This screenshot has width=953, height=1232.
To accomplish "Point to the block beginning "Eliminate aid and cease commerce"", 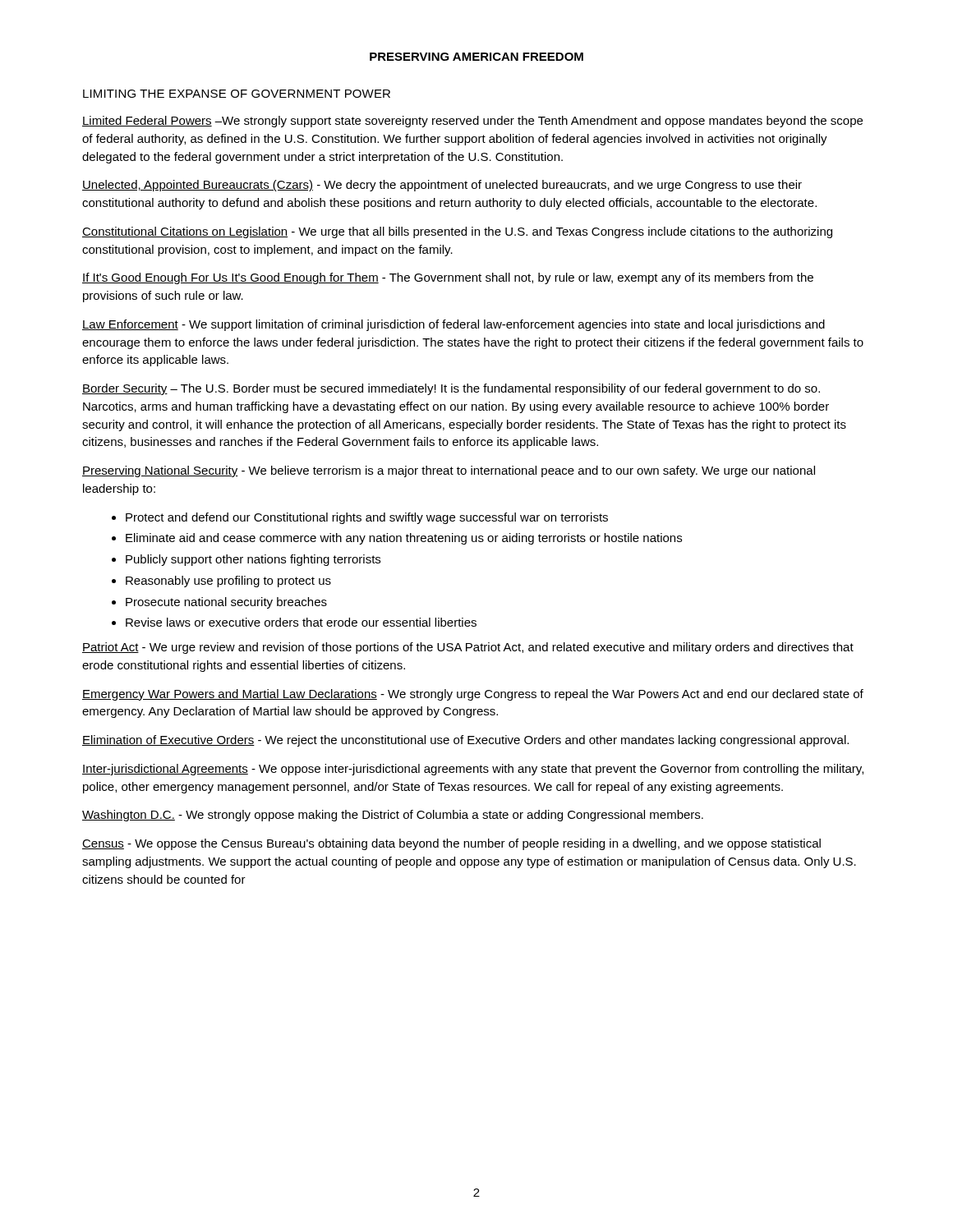I will pyautogui.click(x=404, y=538).
